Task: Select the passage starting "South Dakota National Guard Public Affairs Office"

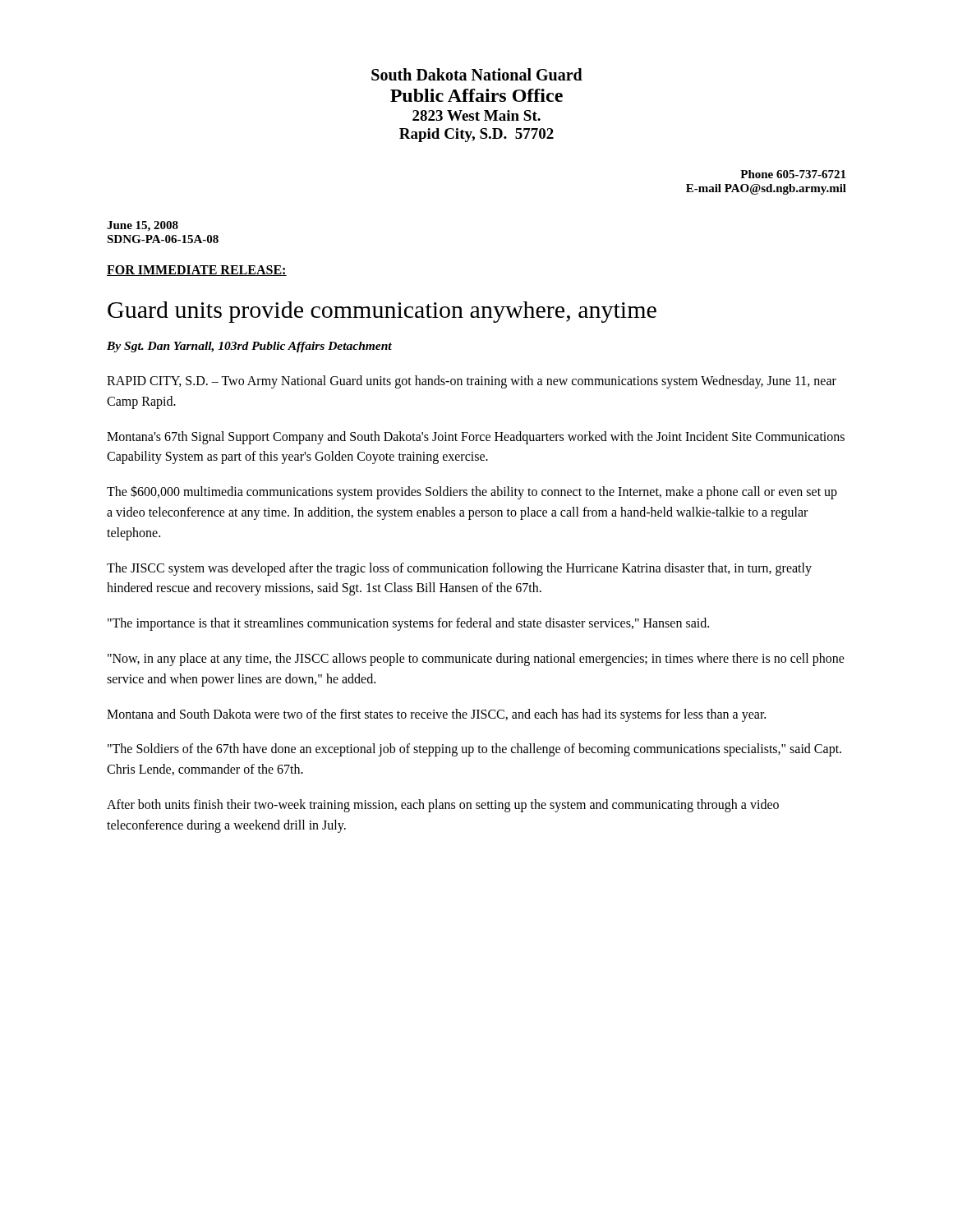Action: pos(476,104)
